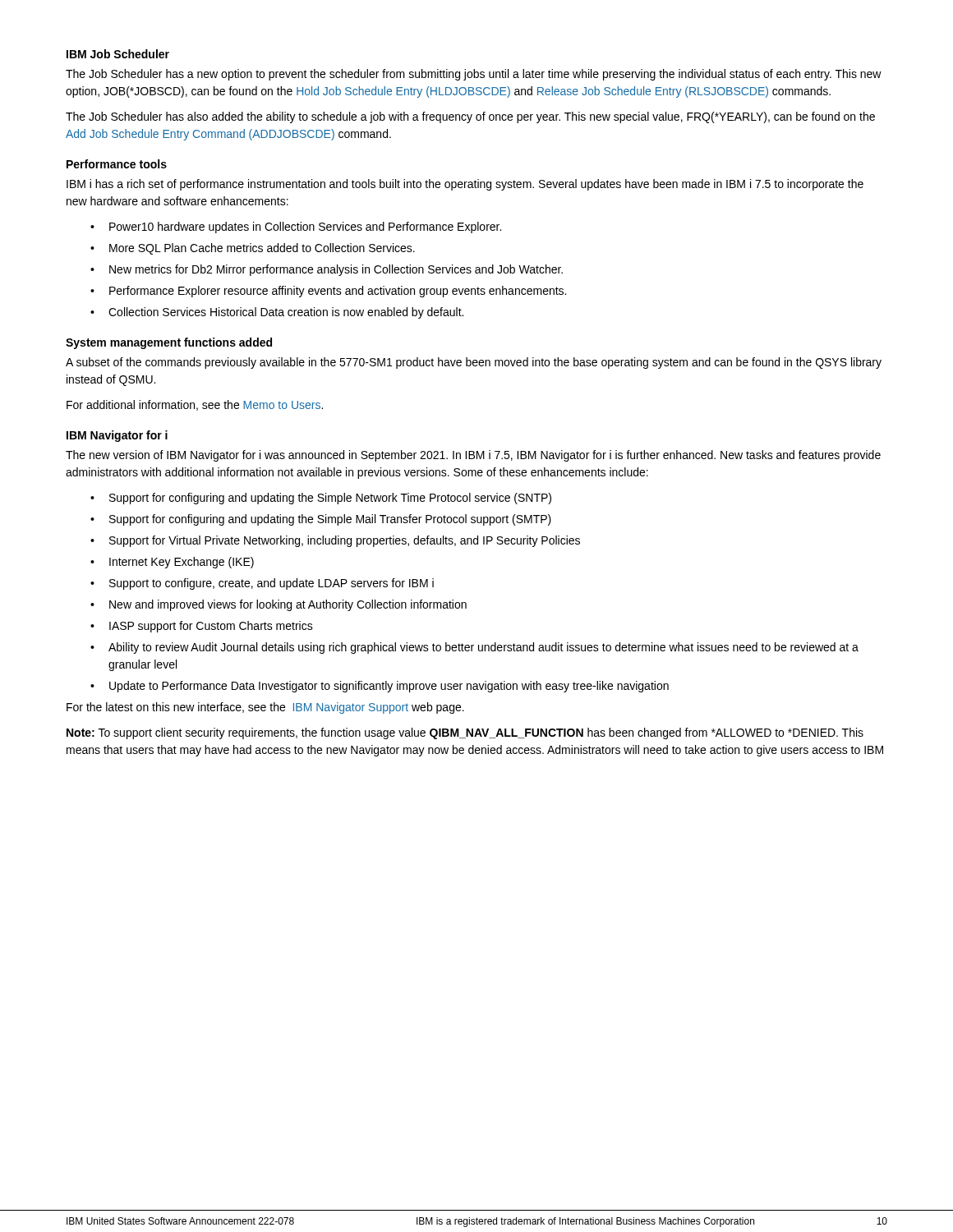Locate the block of text that opens with "• Support for Virtual Private Networking, including"
This screenshot has width=953, height=1232.
tap(489, 541)
